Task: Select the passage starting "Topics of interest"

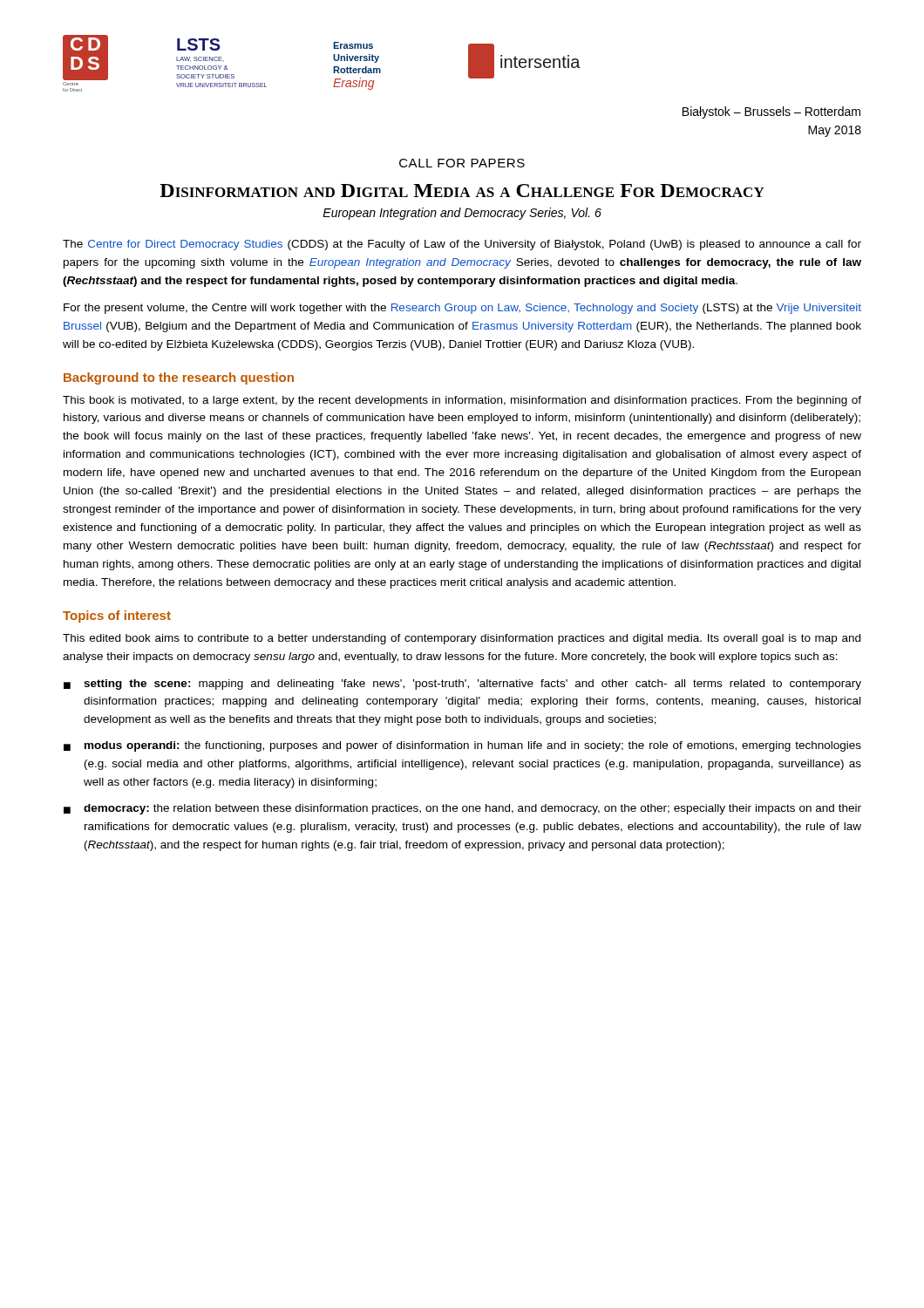Action: click(x=117, y=615)
